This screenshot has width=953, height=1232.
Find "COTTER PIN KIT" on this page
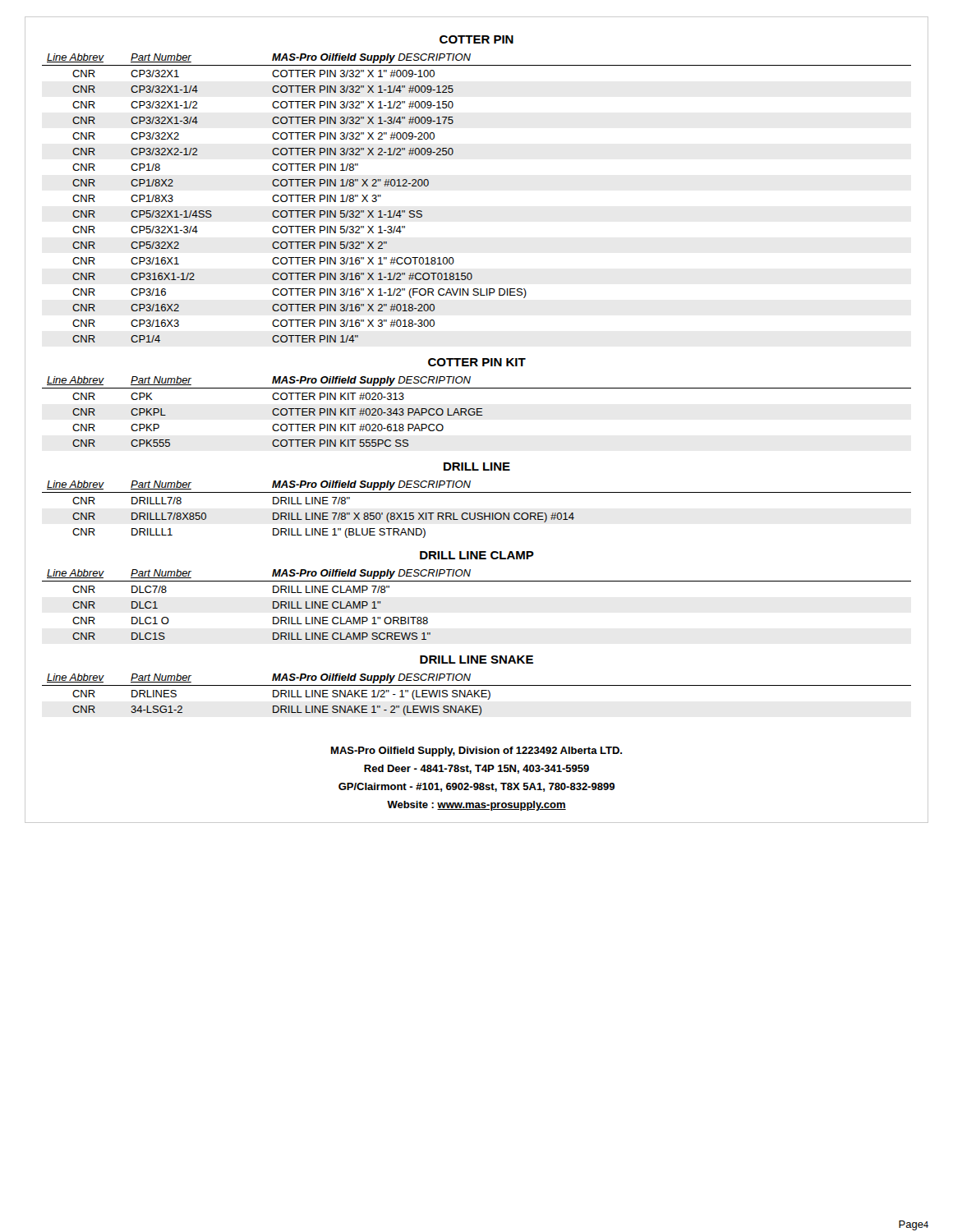coord(476,362)
